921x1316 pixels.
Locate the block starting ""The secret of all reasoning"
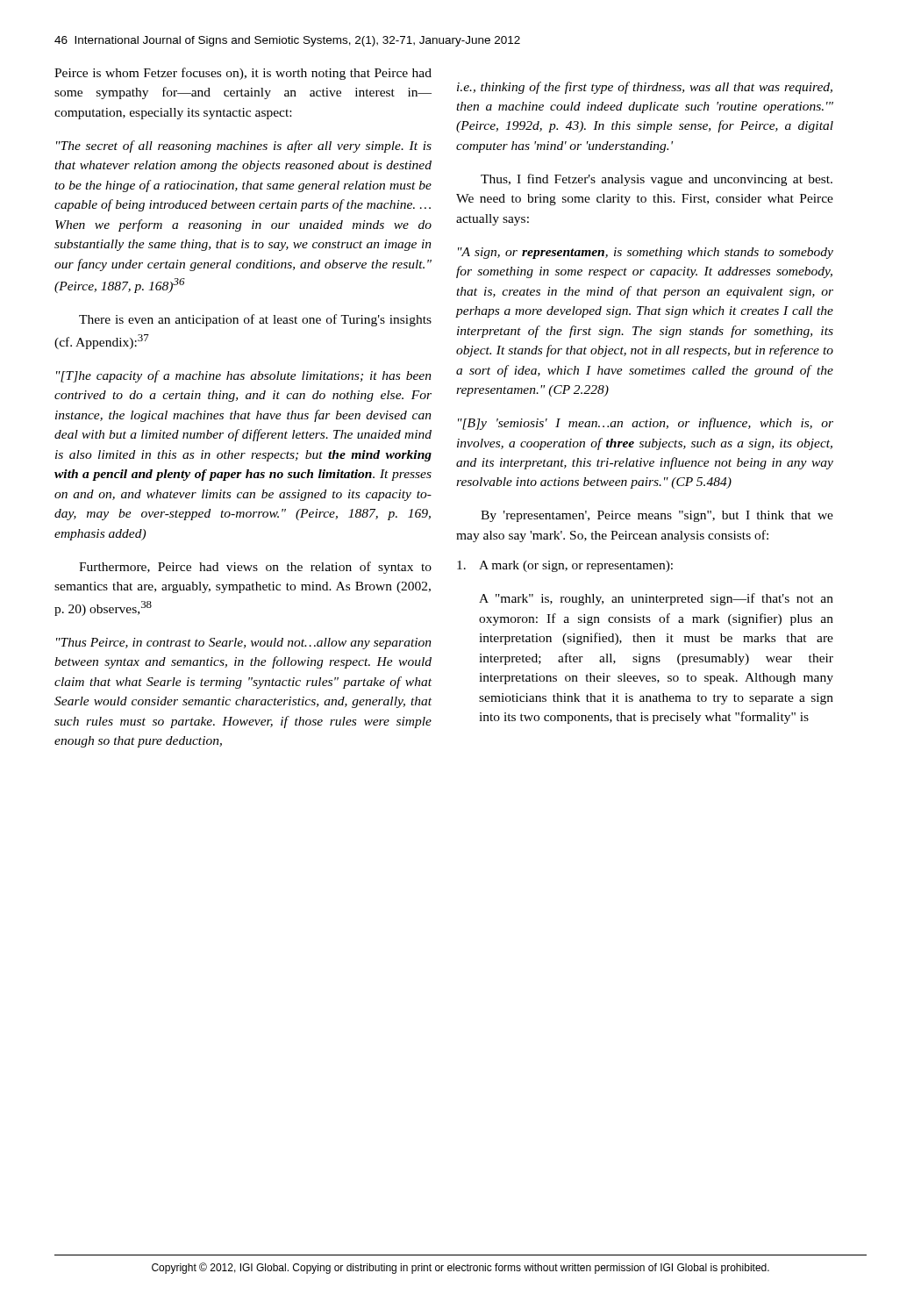click(x=243, y=216)
